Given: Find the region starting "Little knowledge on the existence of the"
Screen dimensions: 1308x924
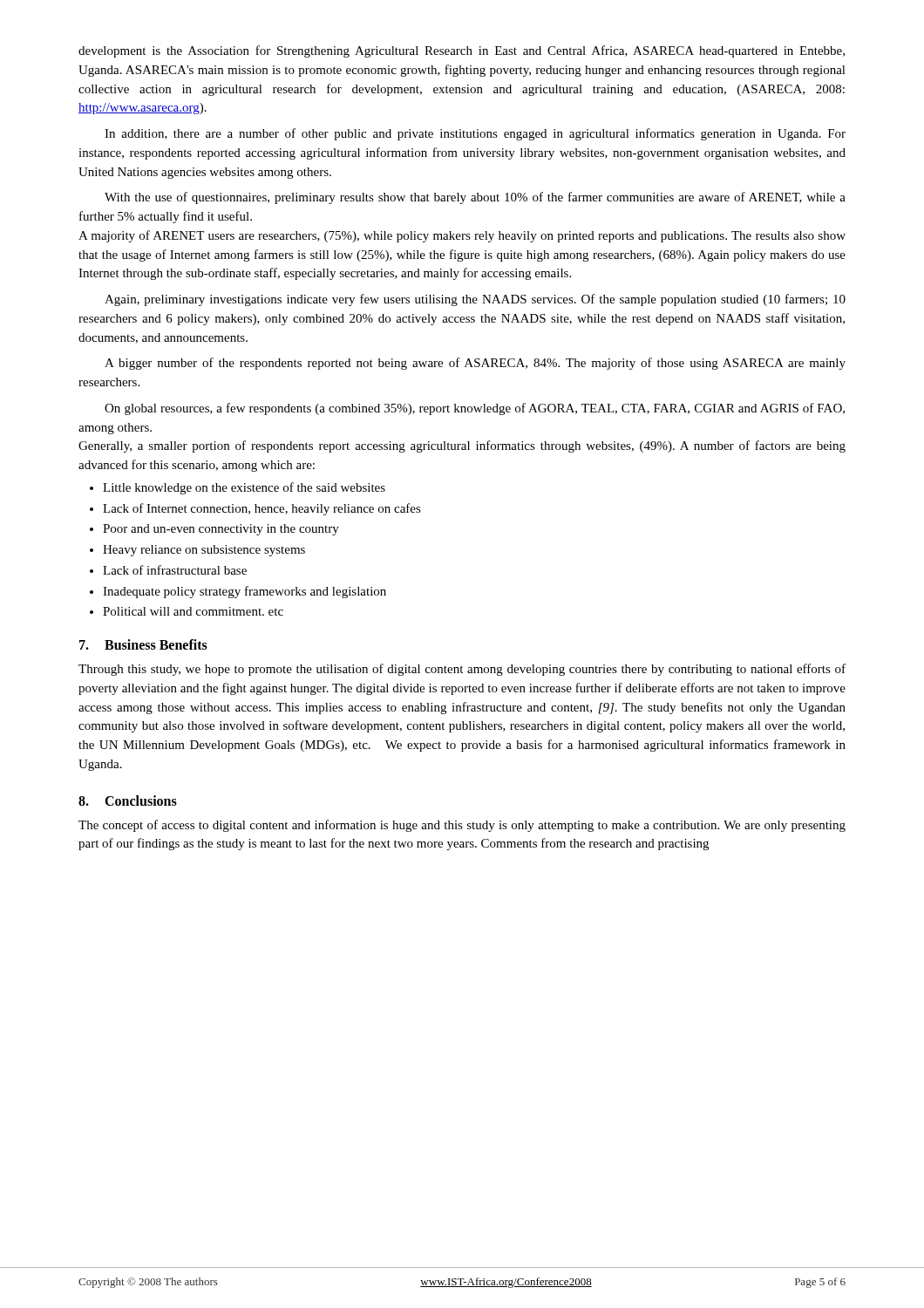Looking at the screenshot, I should coord(244,487).
